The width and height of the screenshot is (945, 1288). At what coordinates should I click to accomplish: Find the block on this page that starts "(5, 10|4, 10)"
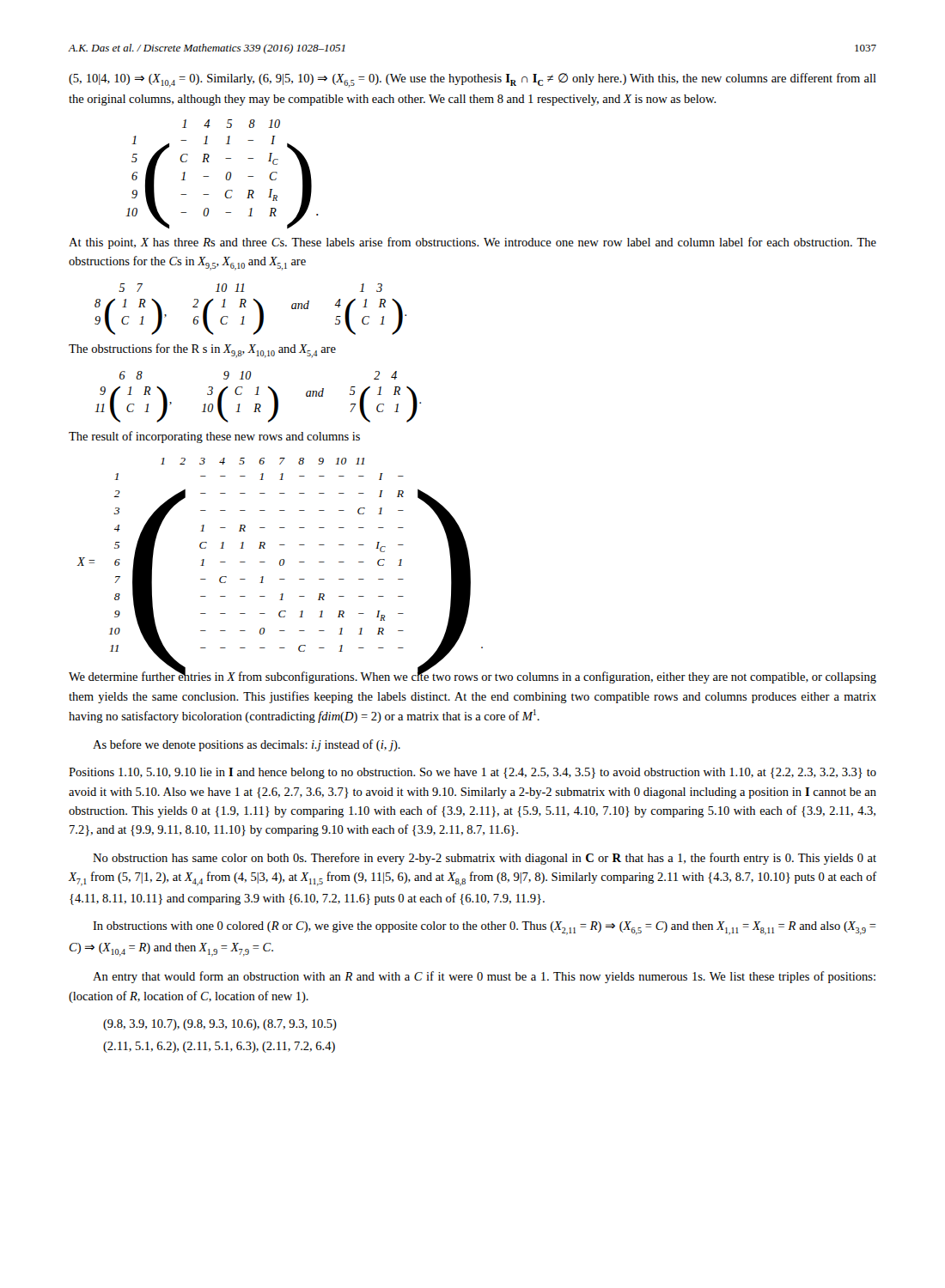pyautogui.click(x=472, y=89)
